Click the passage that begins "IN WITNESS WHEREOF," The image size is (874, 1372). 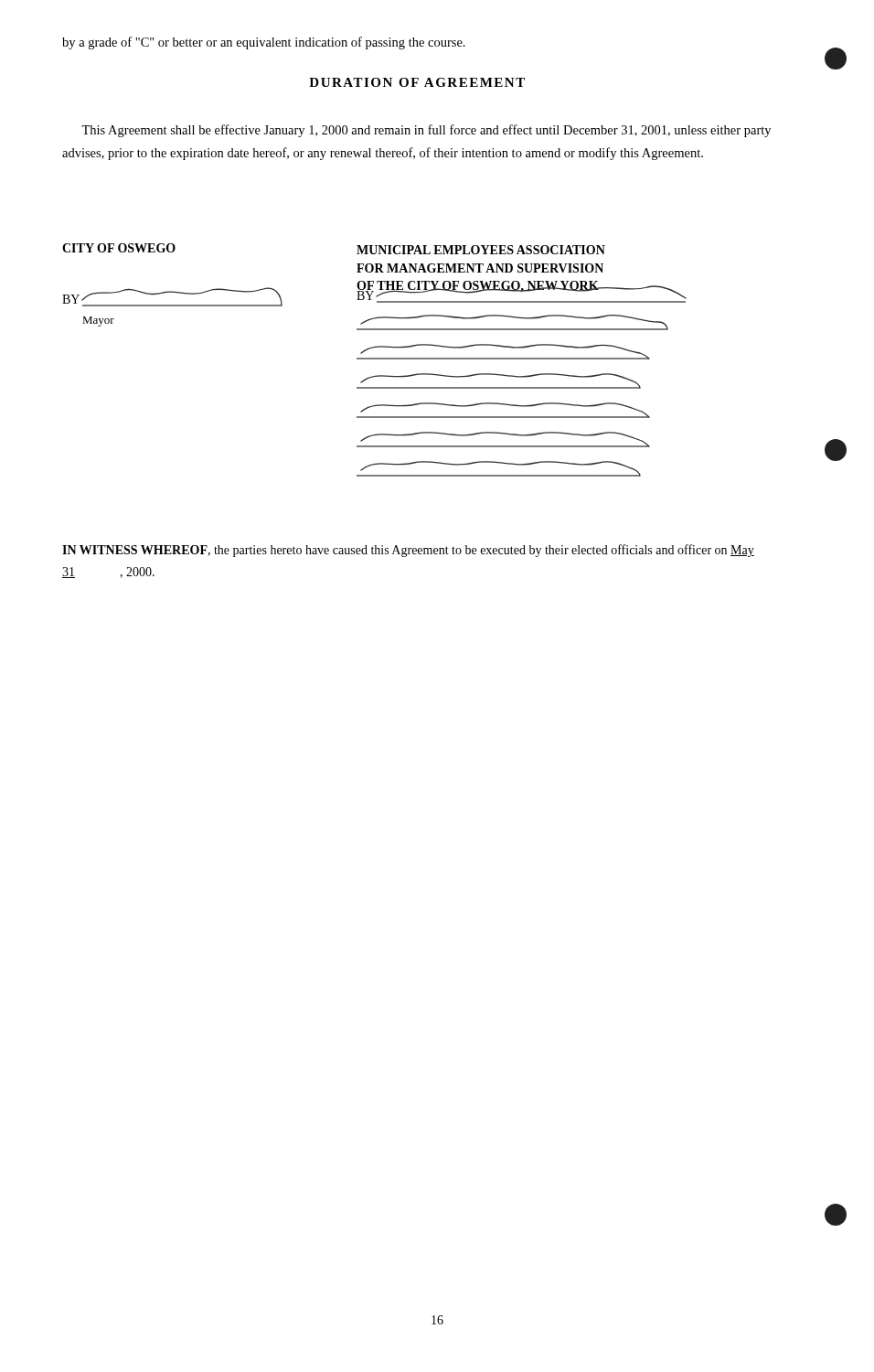point(408,561)
